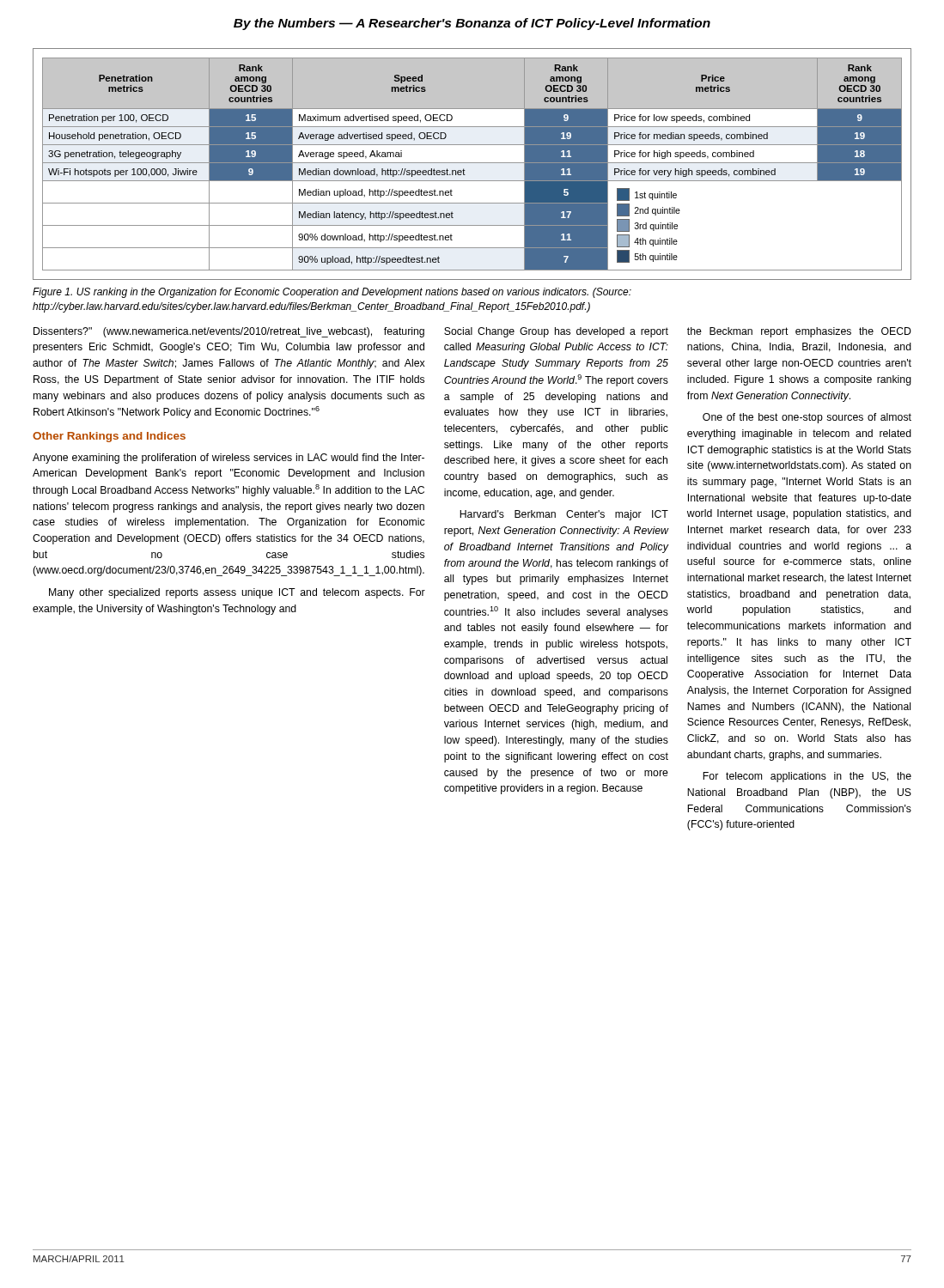Locate the text "Other Rankings and Indices"
The height and width of the screenshot is (1288, 944).
109,436
